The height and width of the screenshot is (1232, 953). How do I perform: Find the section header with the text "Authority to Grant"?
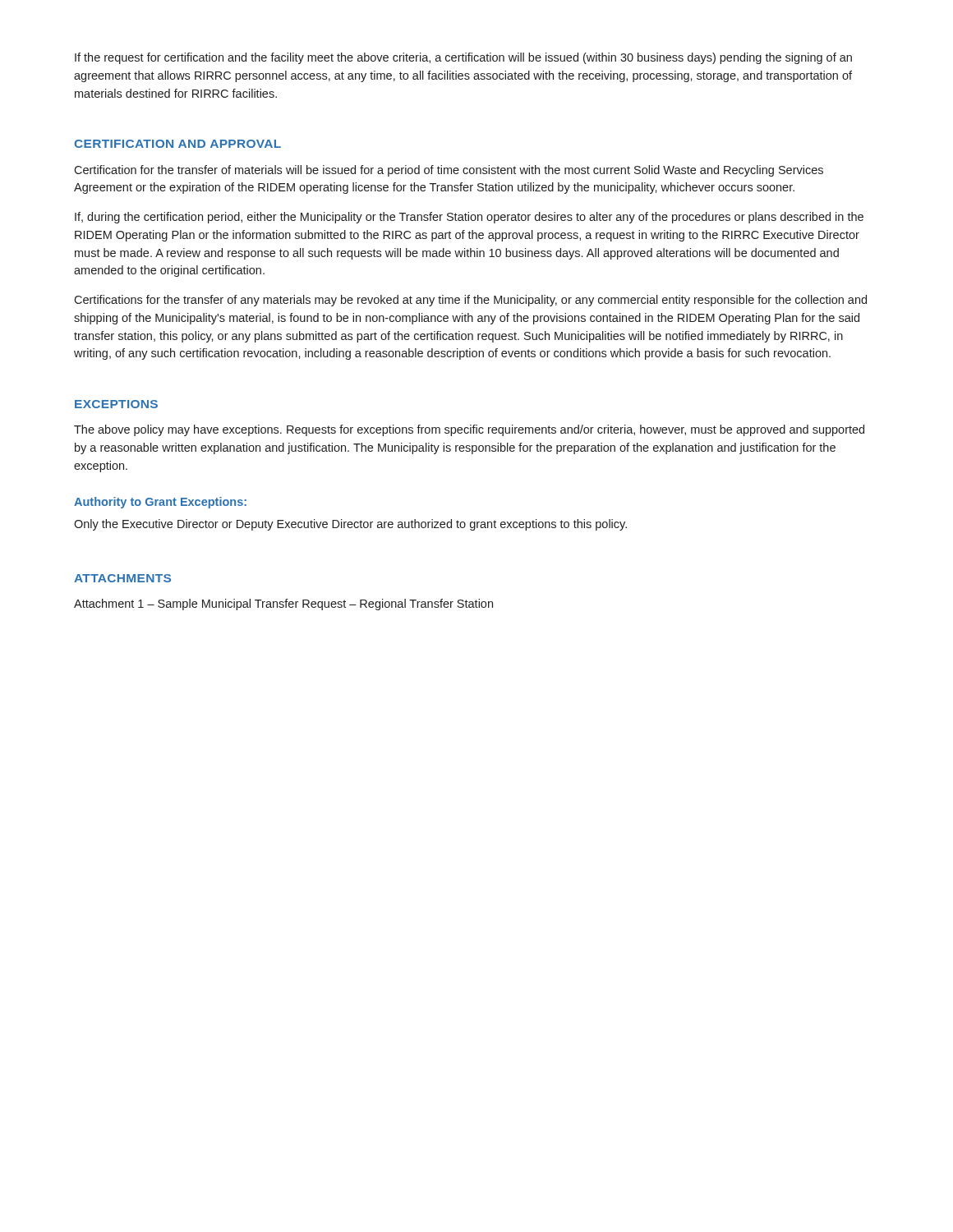point(161,501)
